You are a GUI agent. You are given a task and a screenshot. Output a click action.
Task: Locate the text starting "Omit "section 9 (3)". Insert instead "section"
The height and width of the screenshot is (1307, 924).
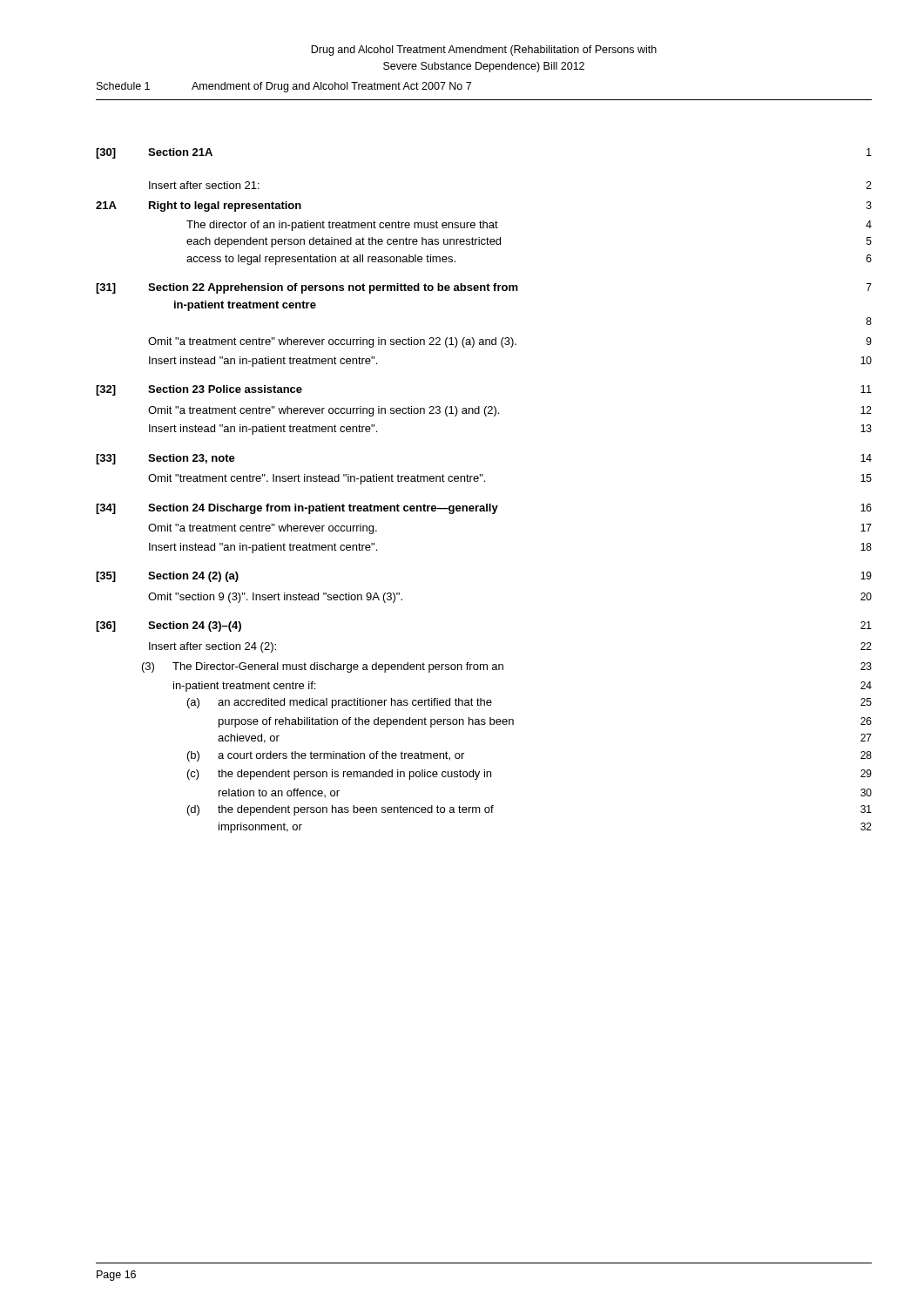point(278,597)
